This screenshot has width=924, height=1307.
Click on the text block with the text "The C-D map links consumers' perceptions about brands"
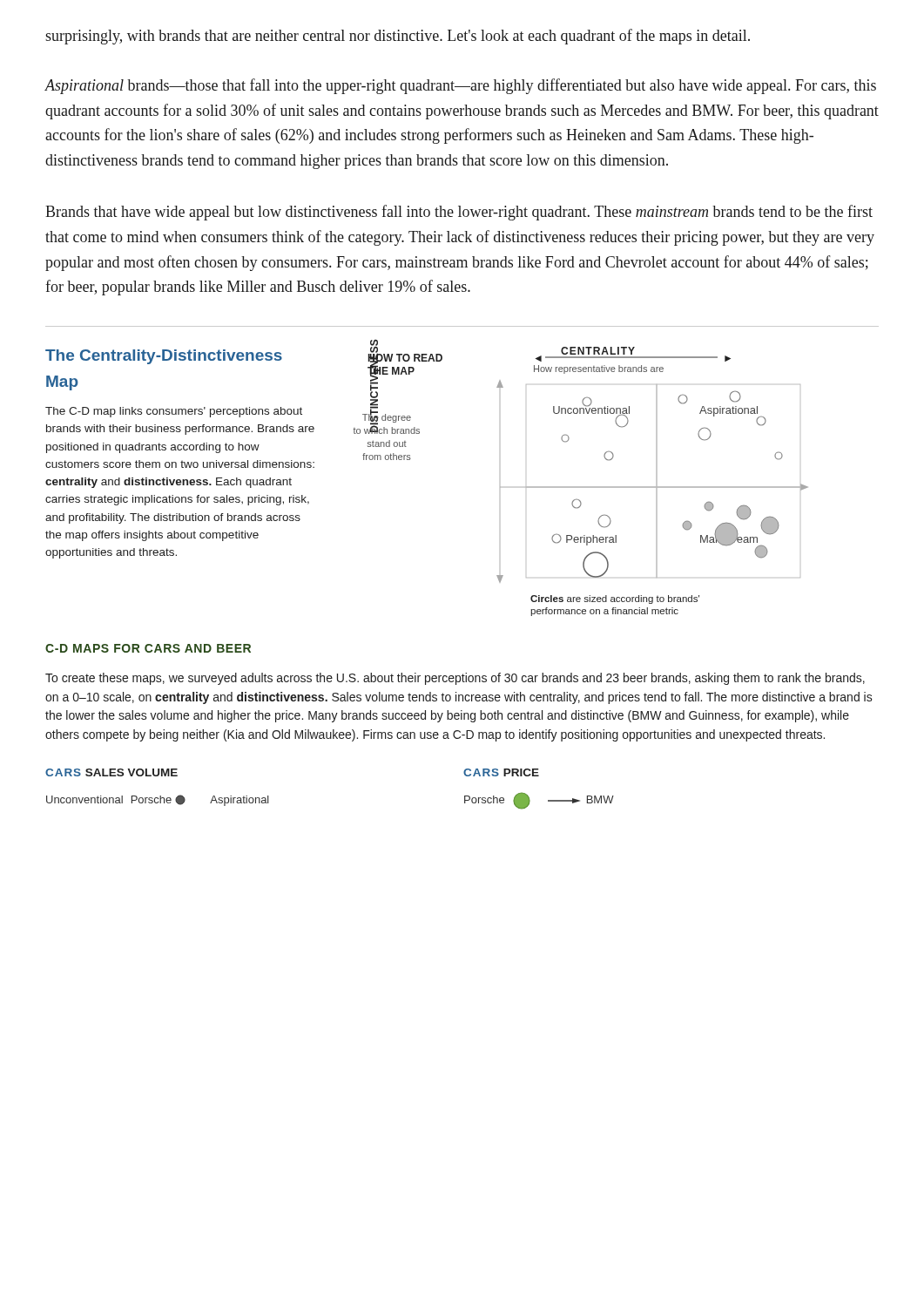[180, 482]
